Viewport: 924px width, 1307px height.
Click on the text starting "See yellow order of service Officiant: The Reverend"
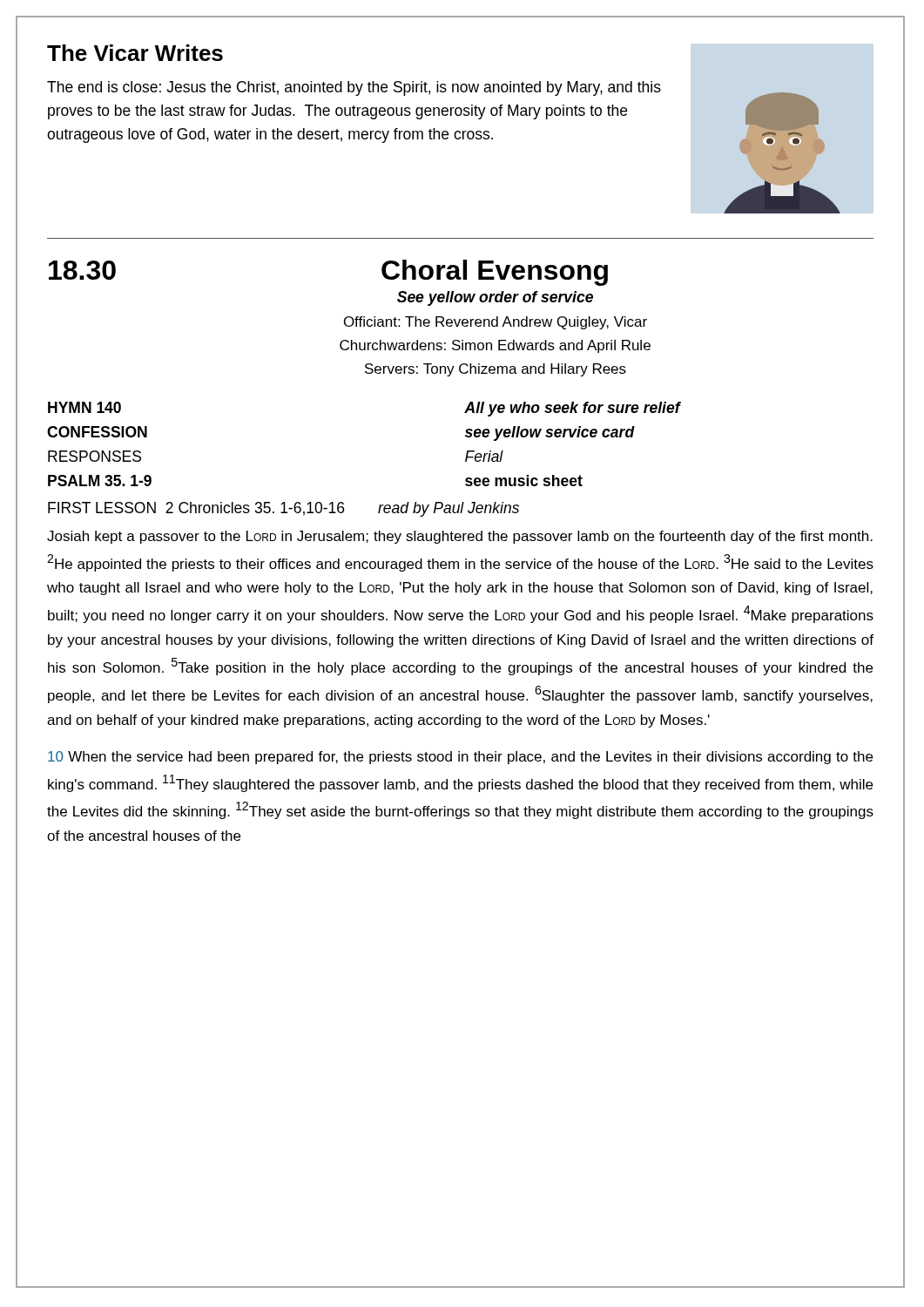click(x=495, y=335)
